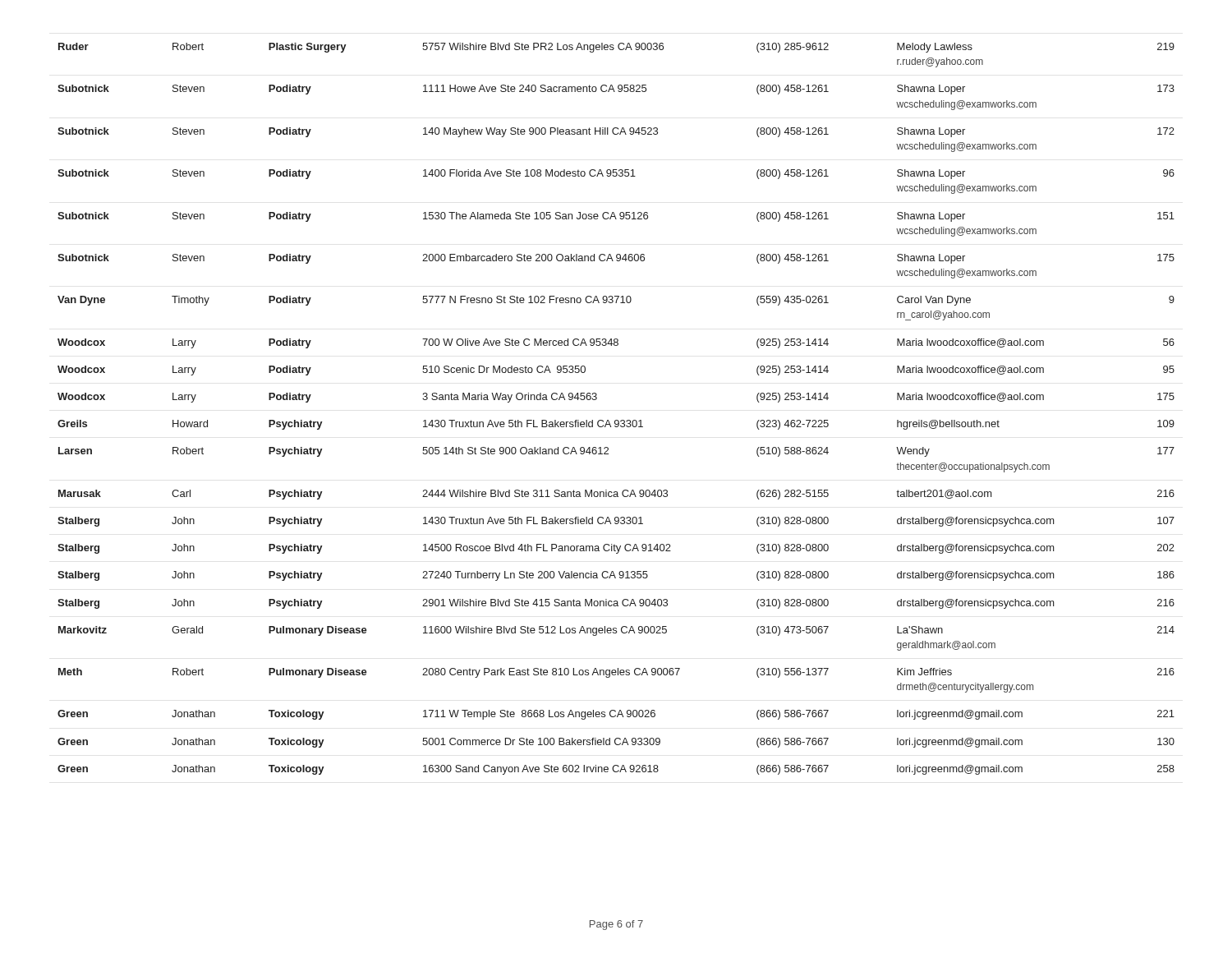Click on the table containing "Kim Jeffries drmeth@centurycityallergy.com"
This screenshot has height=953, width=1232.
pos(616,408)
